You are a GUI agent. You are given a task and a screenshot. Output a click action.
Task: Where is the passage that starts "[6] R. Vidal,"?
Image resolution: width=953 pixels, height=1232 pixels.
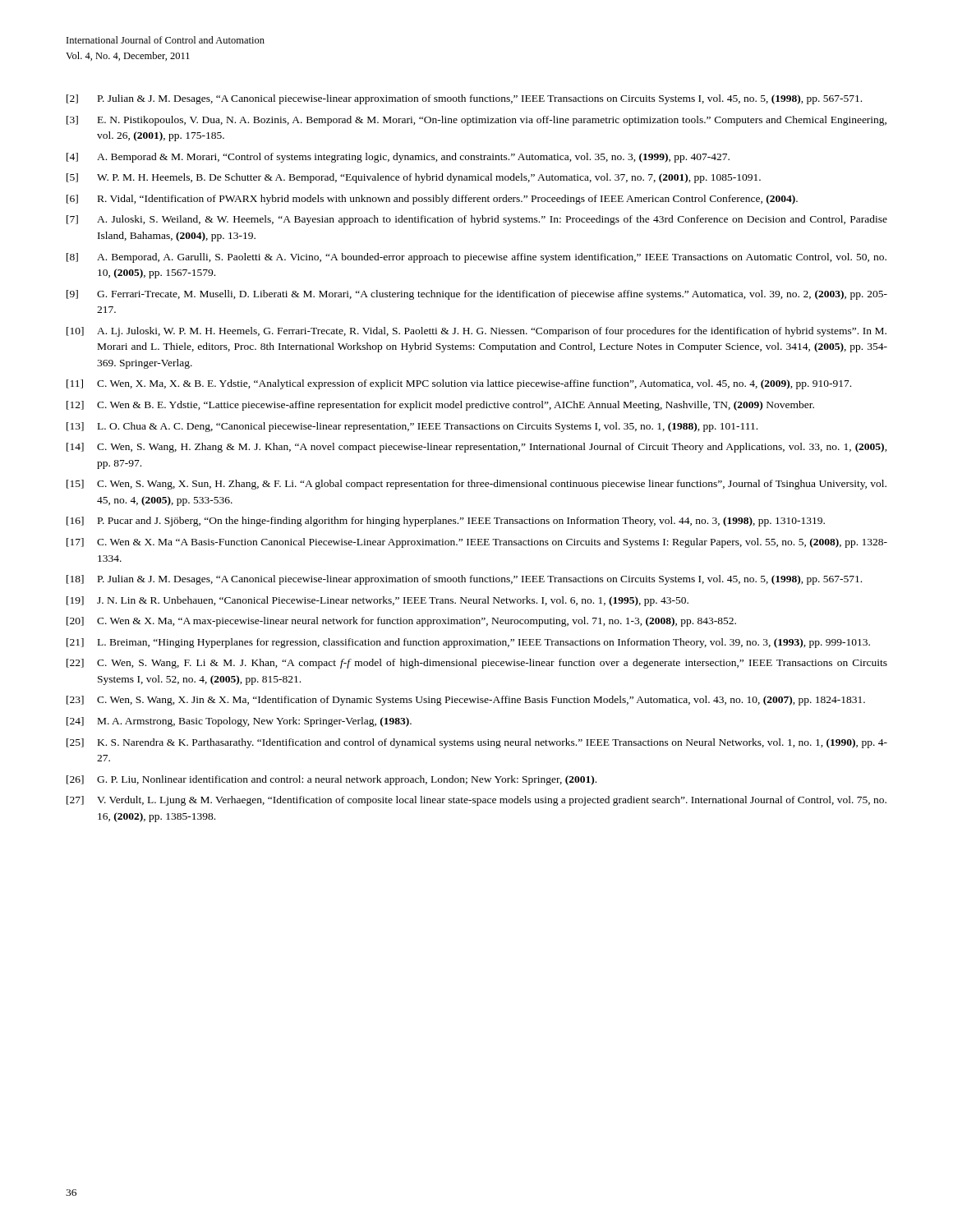tap(476, 198)
